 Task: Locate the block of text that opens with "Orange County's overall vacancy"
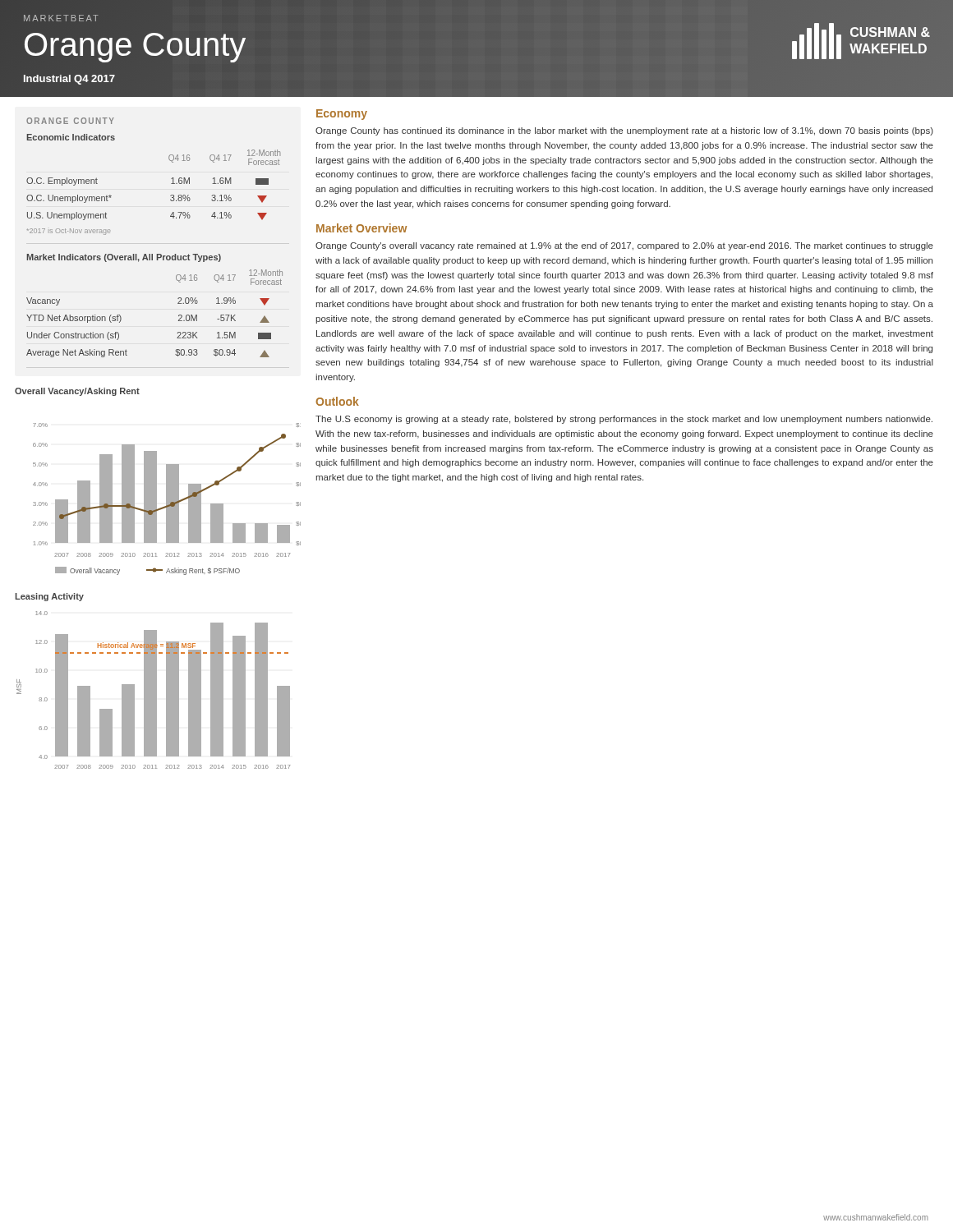pos(624,311)
